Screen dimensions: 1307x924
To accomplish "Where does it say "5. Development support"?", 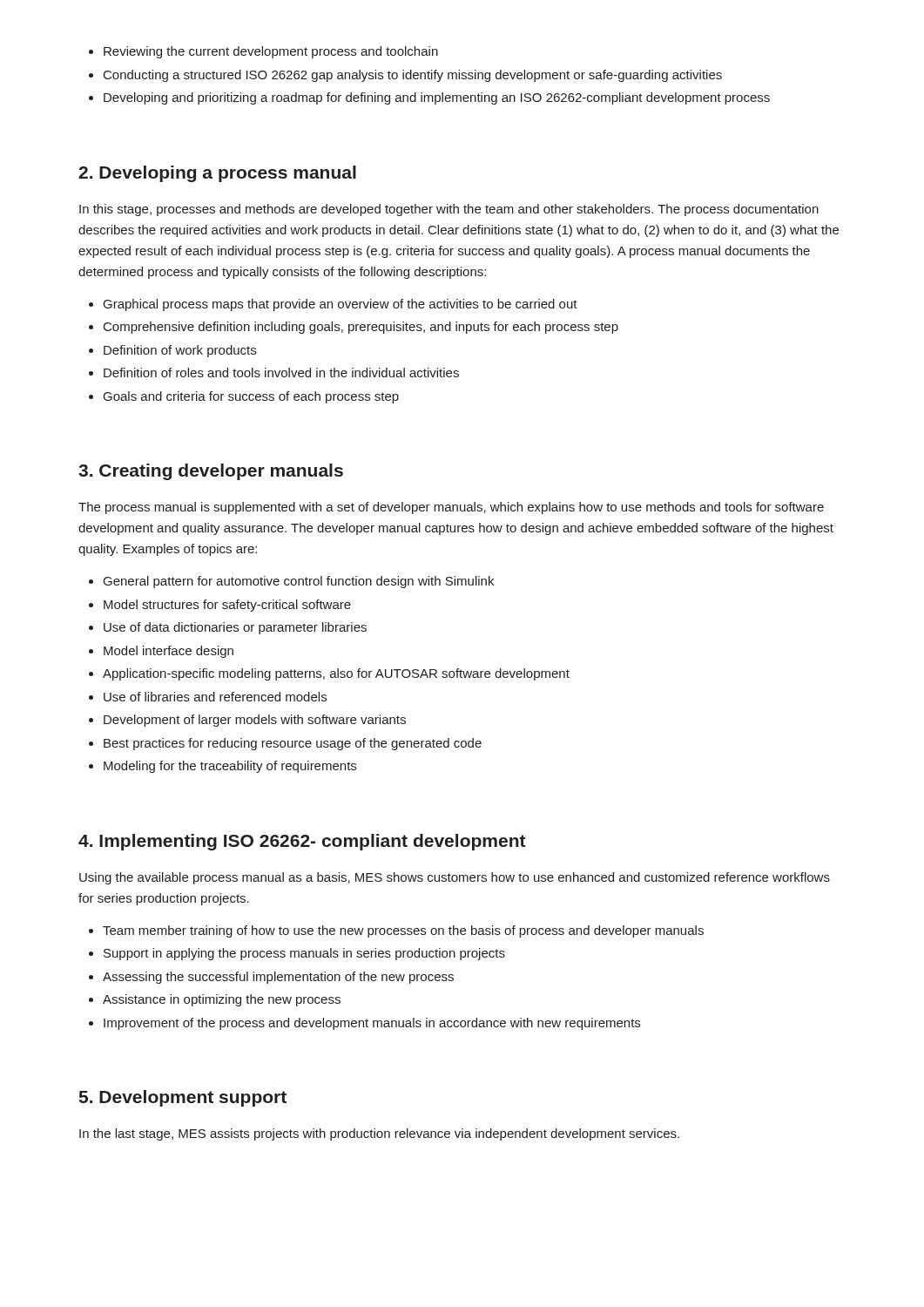I will [x=183, y=1097].
